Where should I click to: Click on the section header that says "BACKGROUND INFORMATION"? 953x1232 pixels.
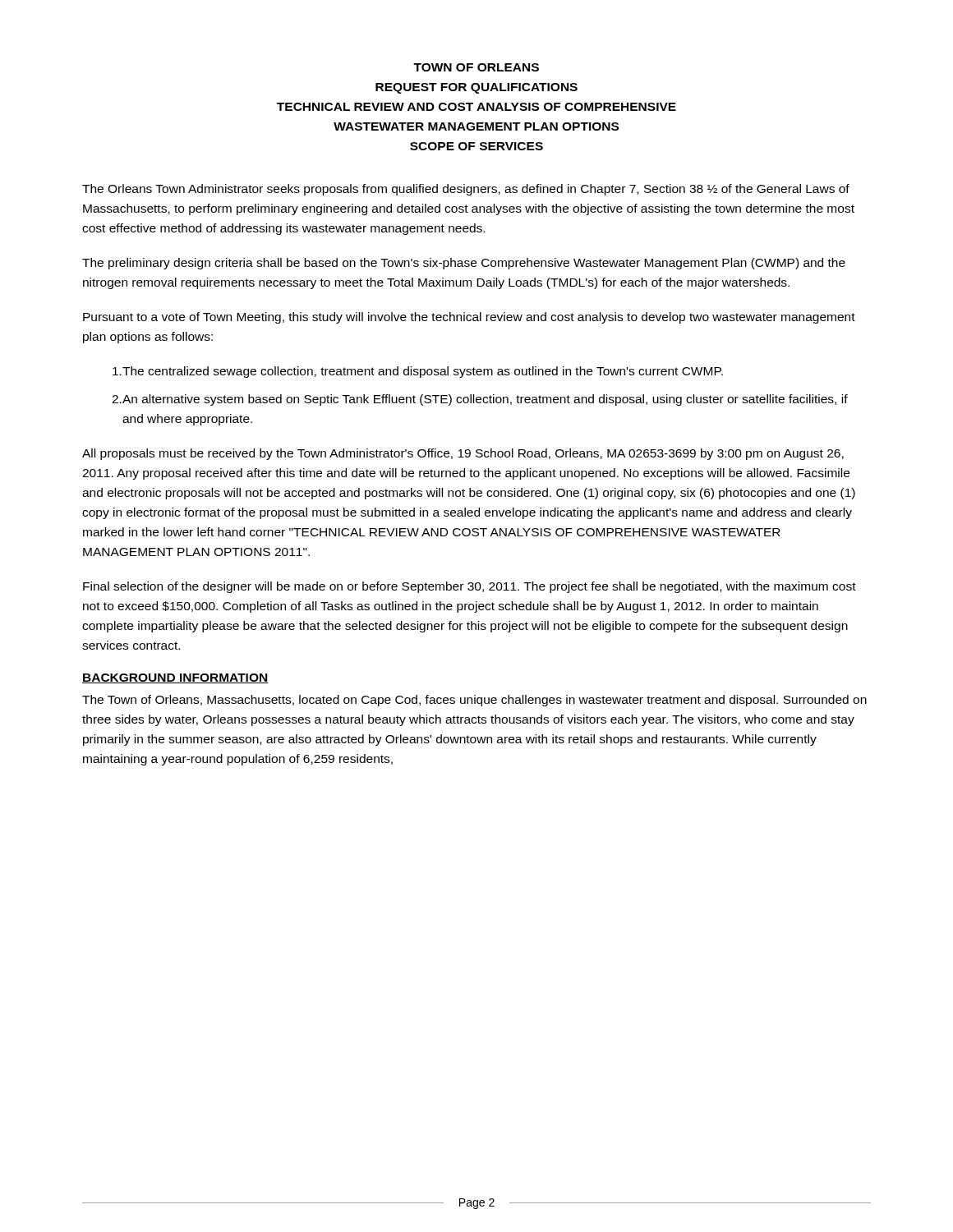tap(175, 678)
